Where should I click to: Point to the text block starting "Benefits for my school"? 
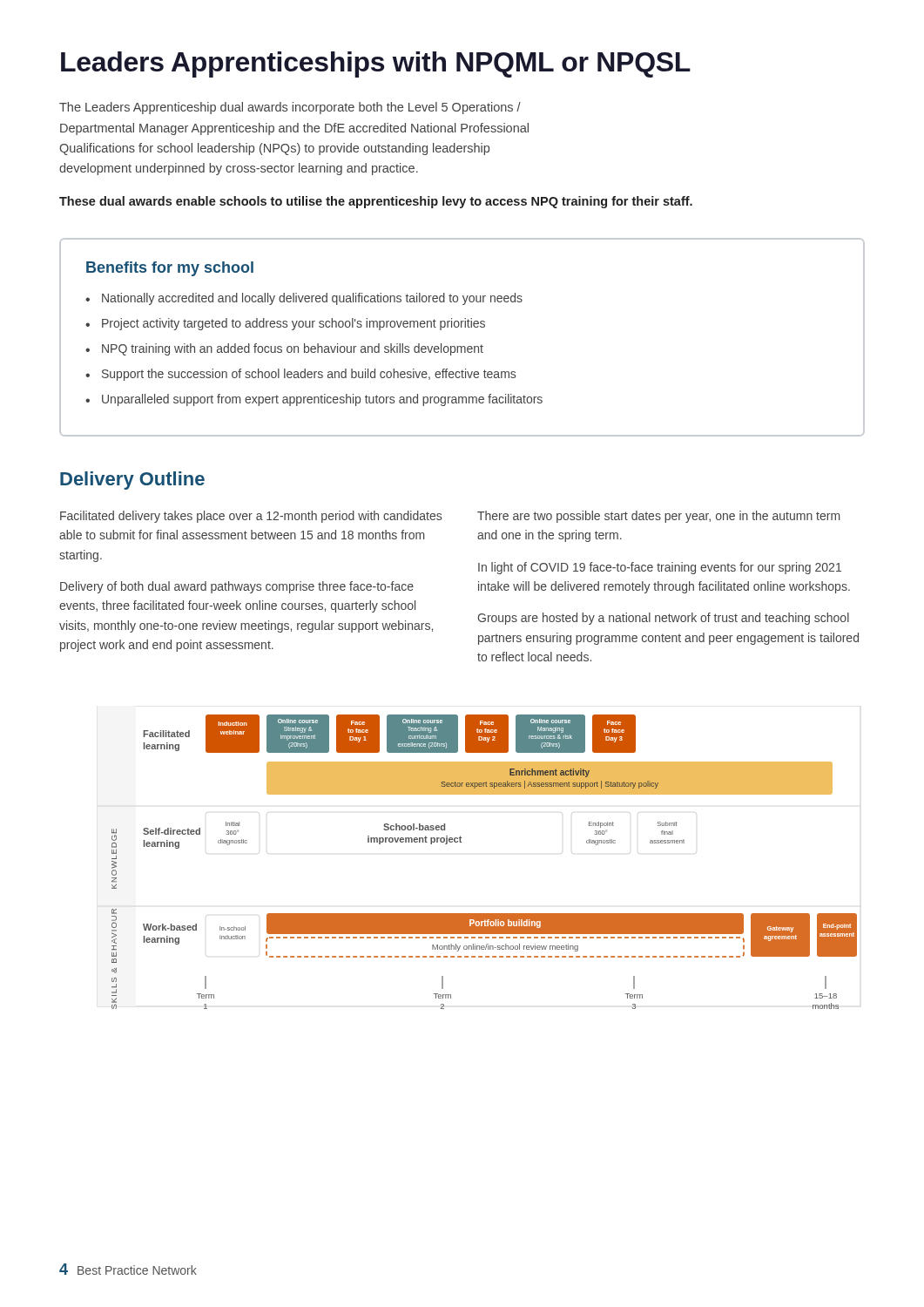click(170, 269)
